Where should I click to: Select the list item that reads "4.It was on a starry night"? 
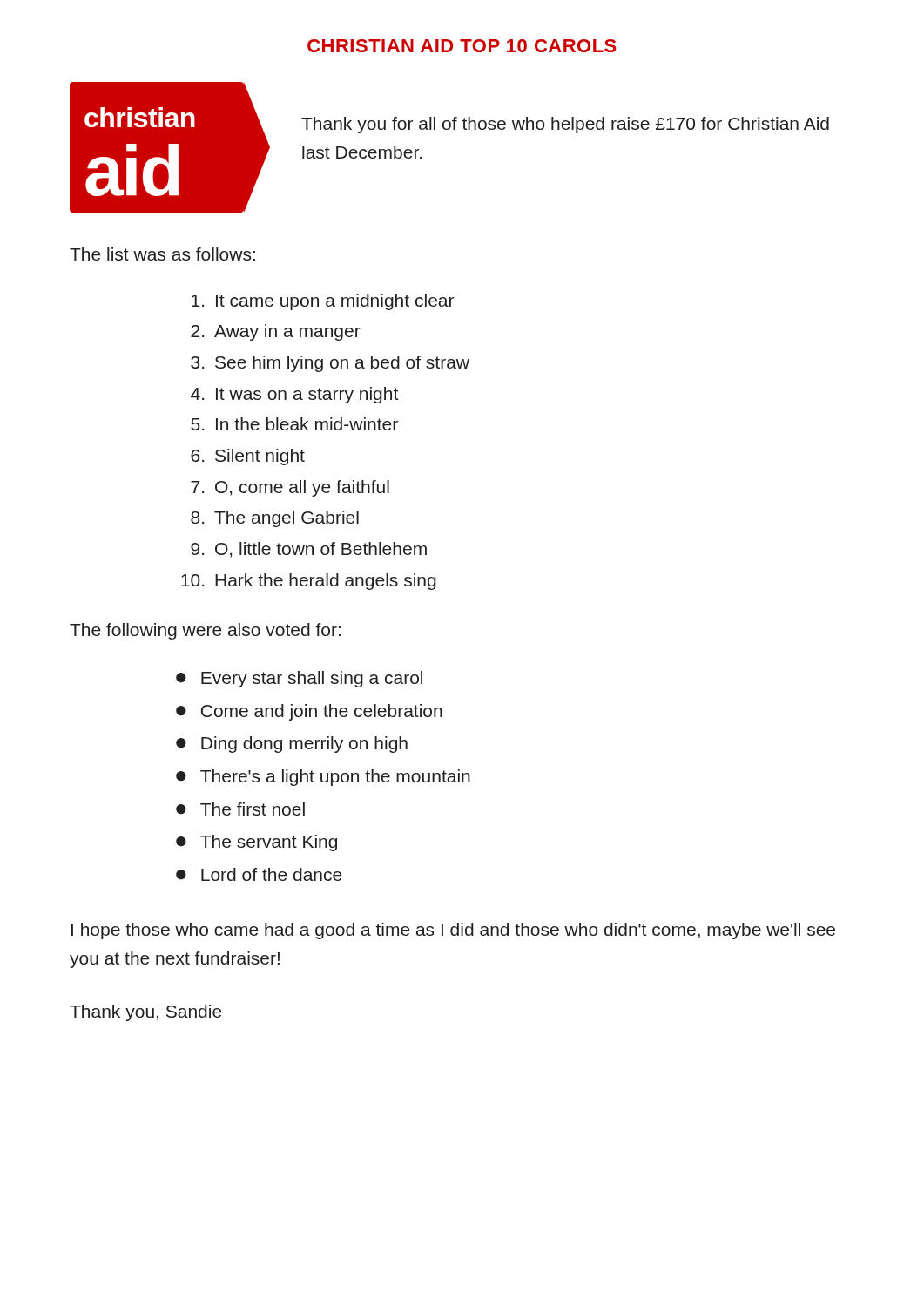coord(286,393)
